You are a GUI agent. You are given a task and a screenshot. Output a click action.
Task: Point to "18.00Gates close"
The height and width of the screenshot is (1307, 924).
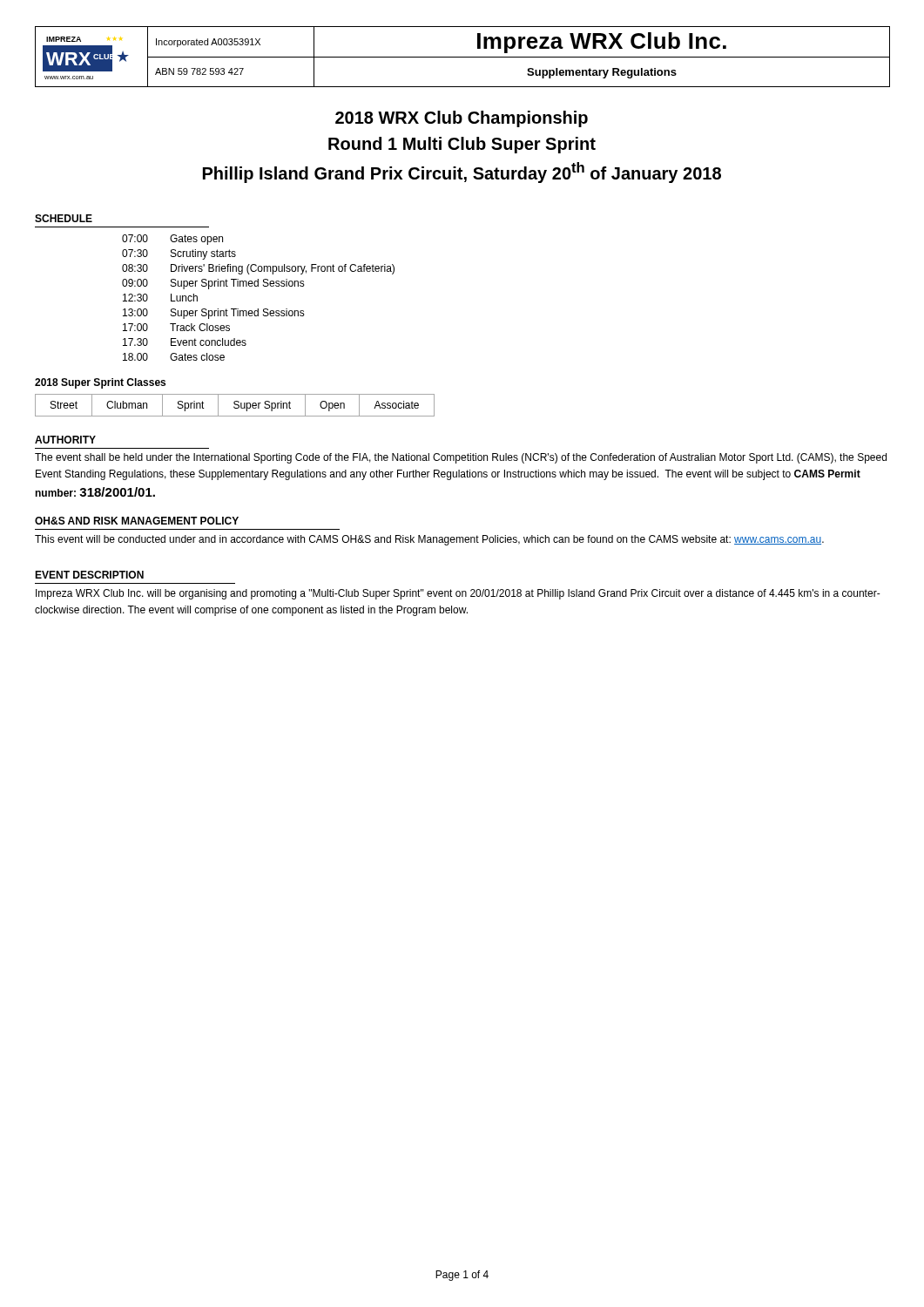click(x=173, y=358)
